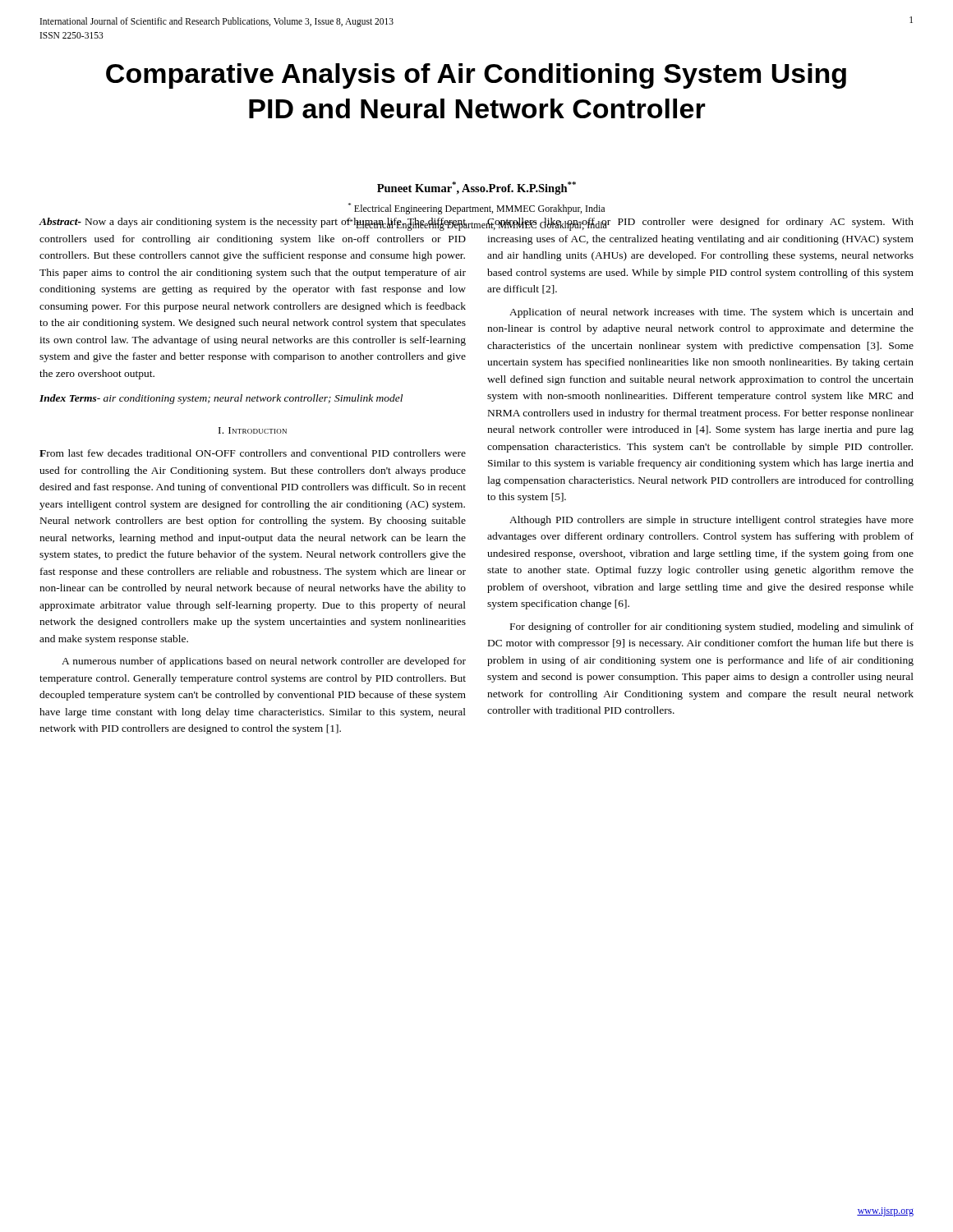Select the title
953x1232 pixels.
pos(476,91)
